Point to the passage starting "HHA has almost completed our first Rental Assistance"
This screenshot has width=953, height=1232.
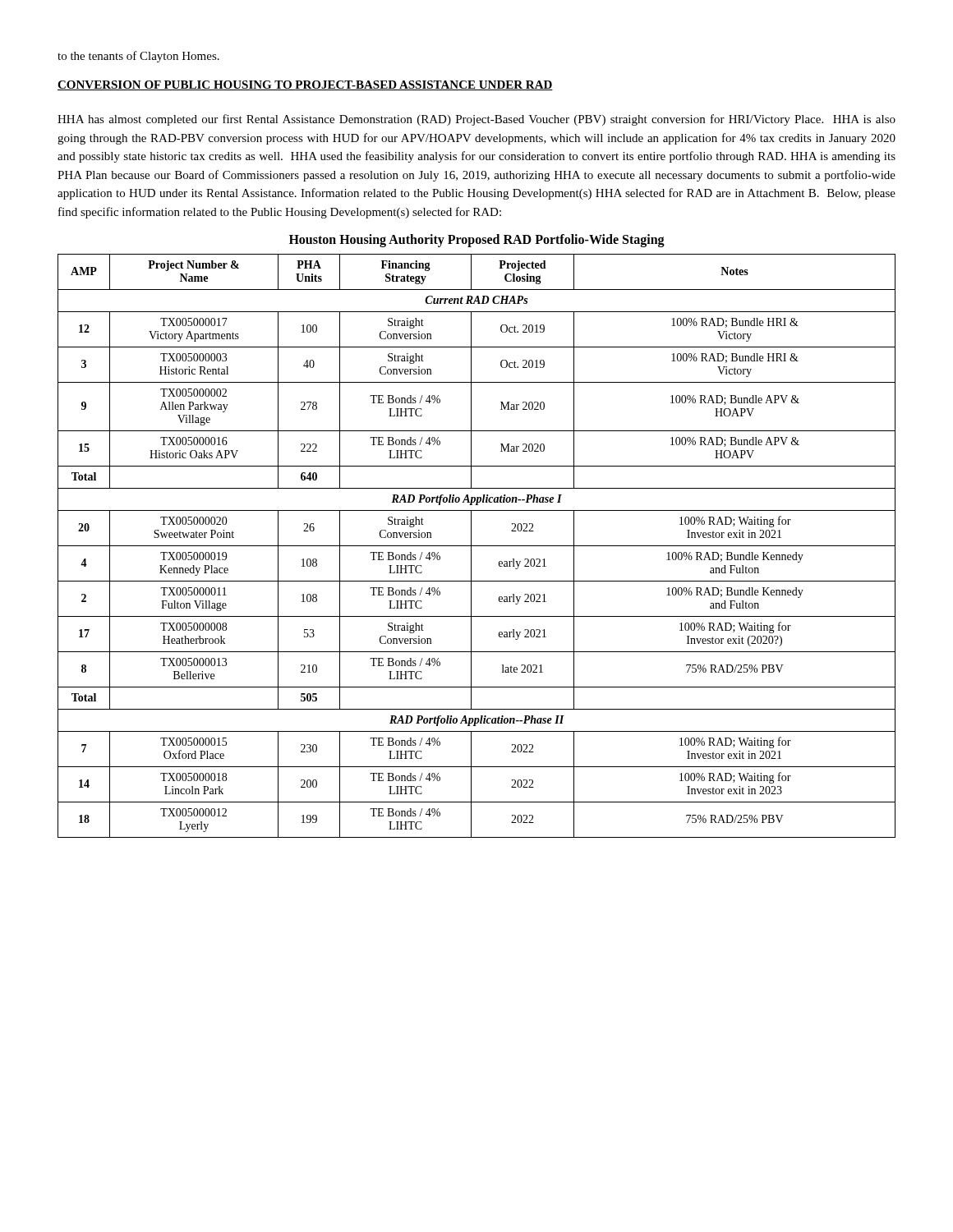[476, 165]
